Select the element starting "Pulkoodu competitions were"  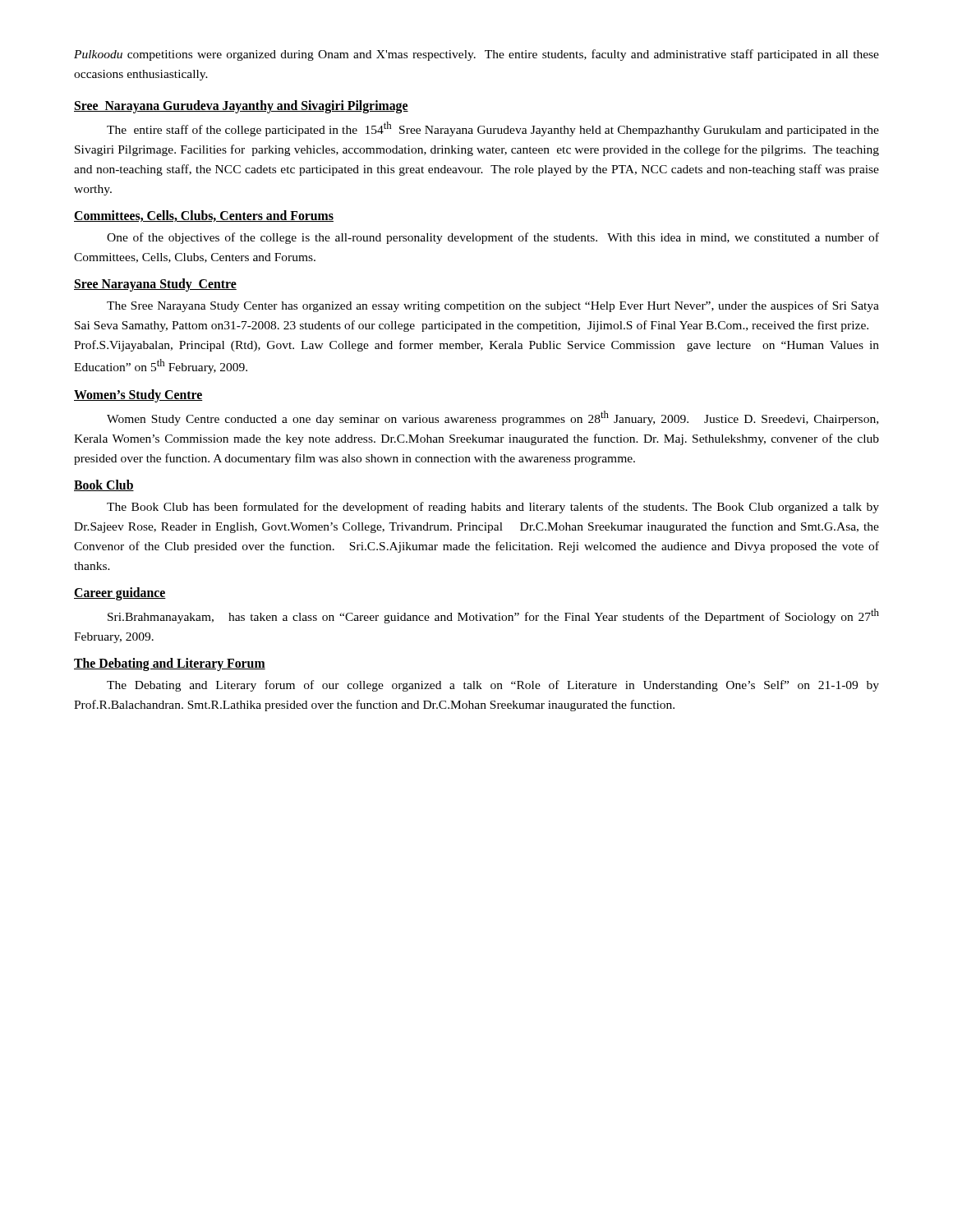point(476,64)
